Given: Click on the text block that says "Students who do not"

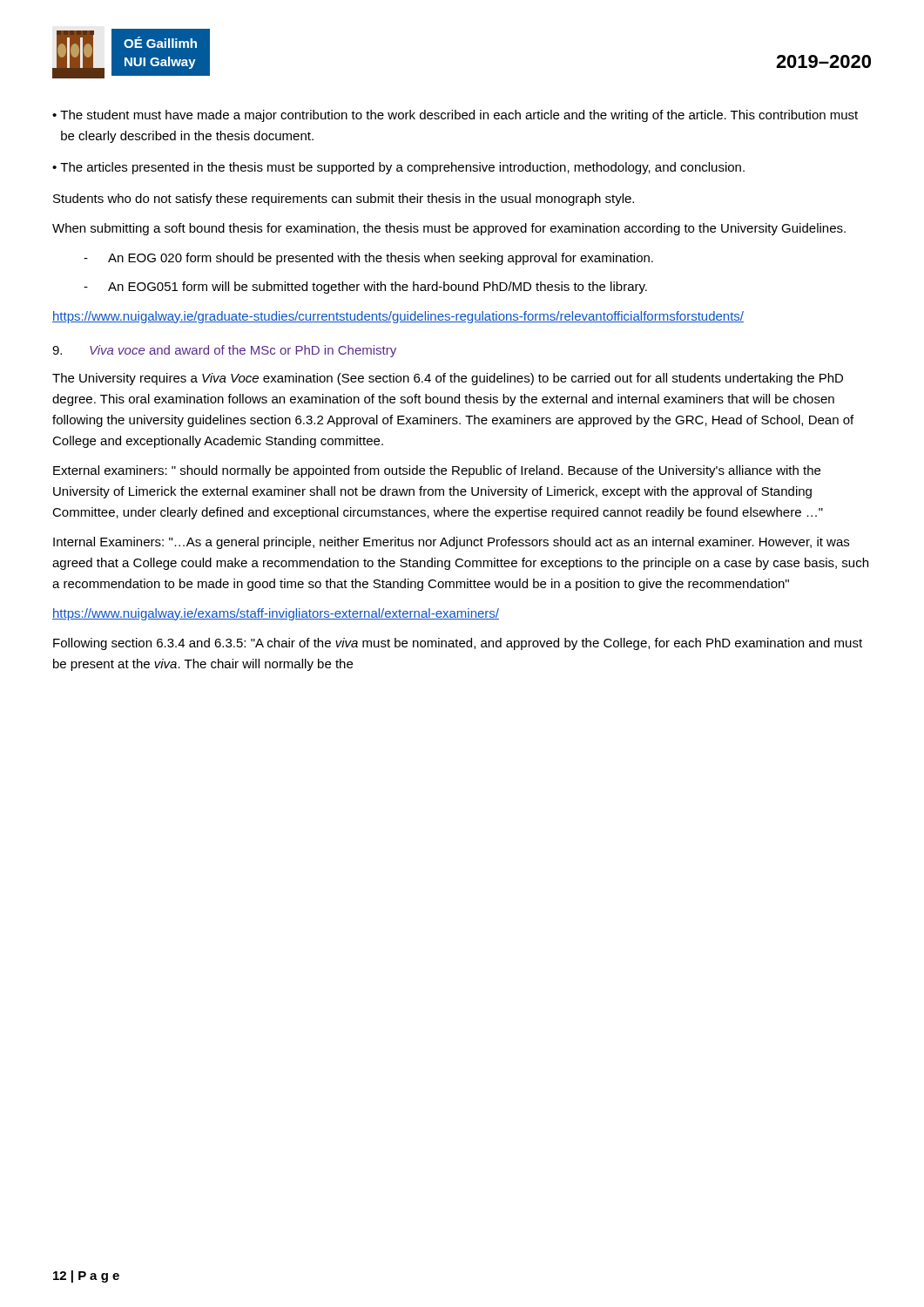Looking at the screenshot, I should coord(344,198).
